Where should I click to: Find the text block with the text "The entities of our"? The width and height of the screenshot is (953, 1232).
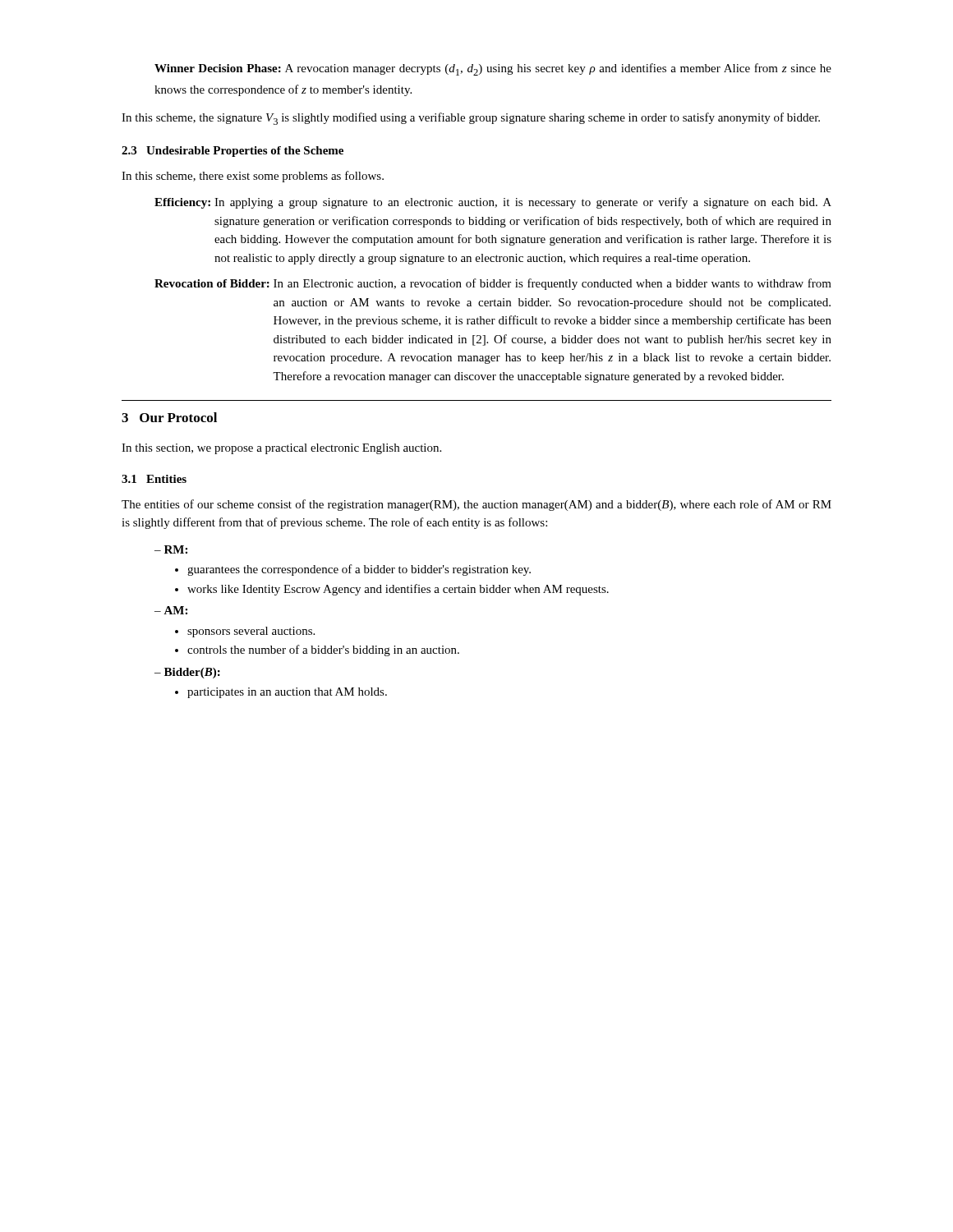(476, 513)
